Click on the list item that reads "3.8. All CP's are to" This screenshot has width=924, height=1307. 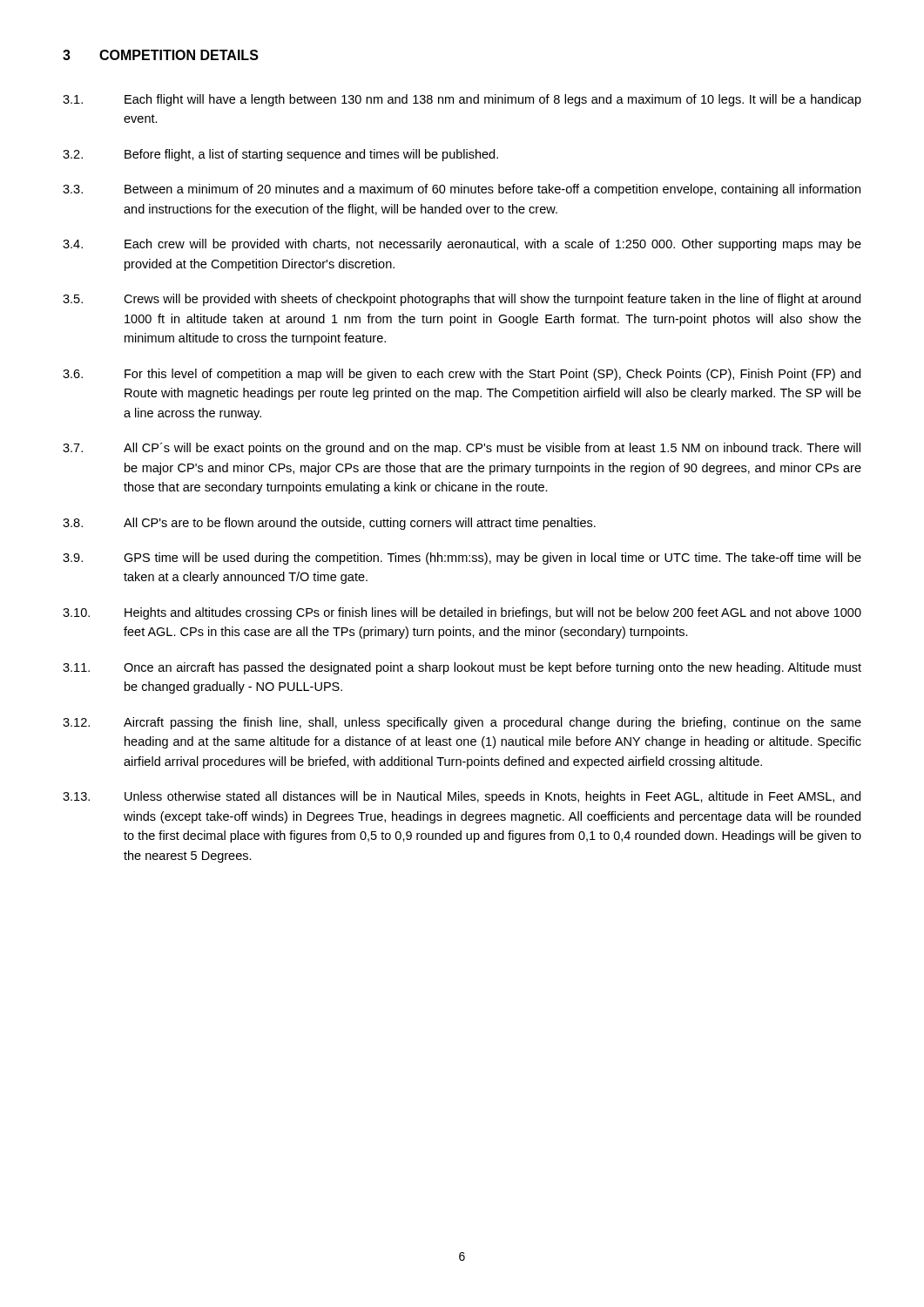coord(462,523)
